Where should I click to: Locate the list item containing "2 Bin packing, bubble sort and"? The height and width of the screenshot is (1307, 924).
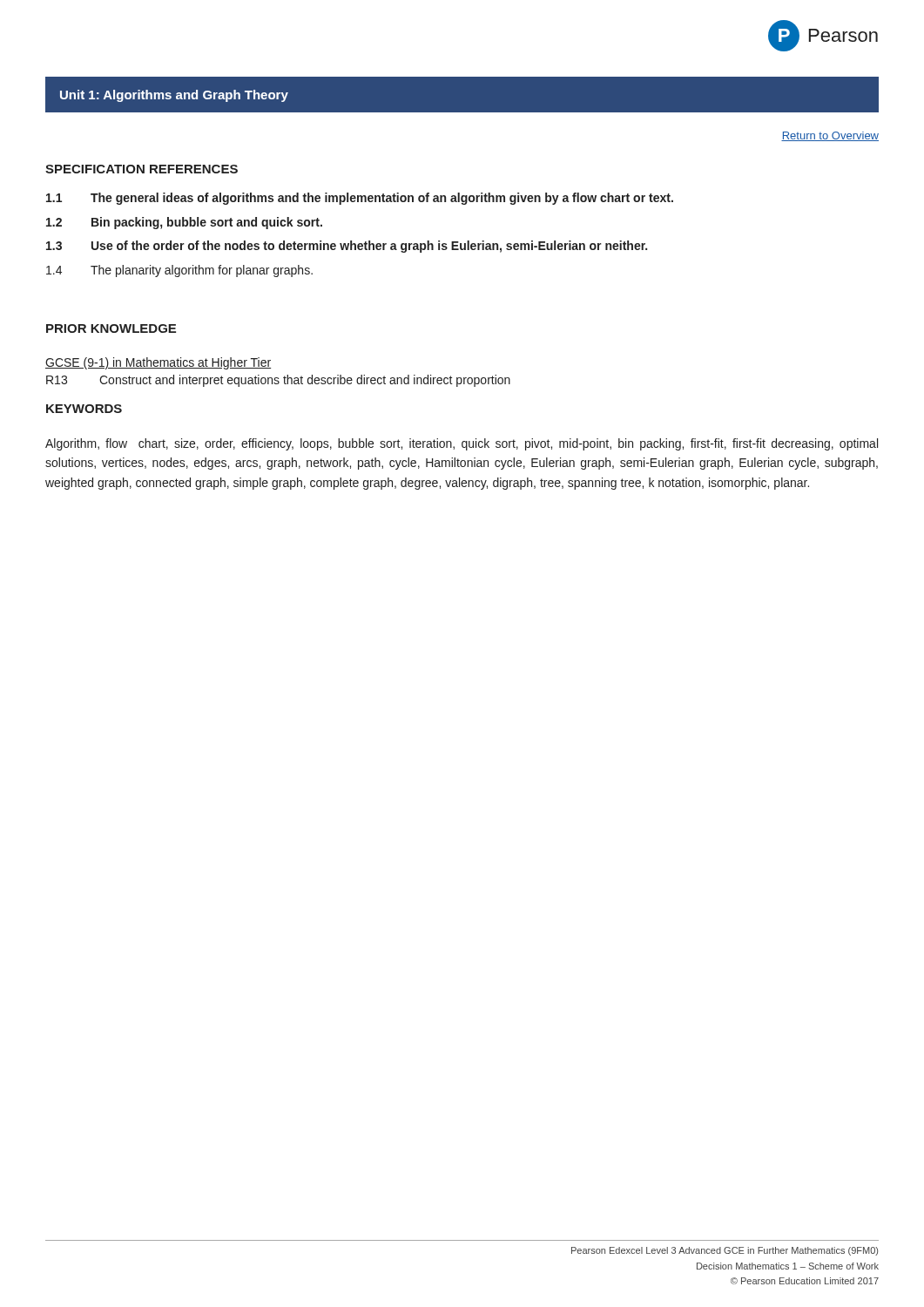(184, 223)
